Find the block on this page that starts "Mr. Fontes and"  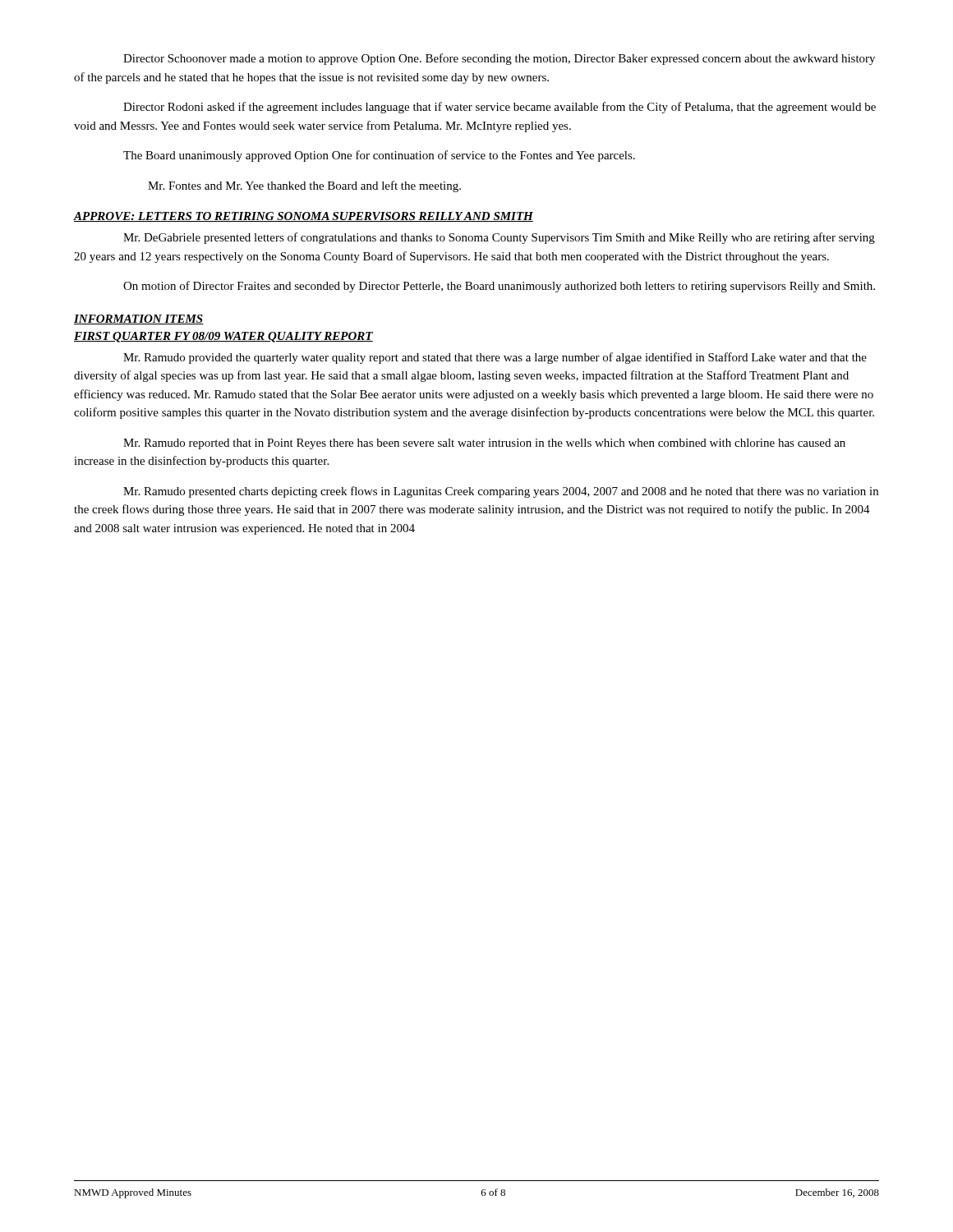pos(305,185)
